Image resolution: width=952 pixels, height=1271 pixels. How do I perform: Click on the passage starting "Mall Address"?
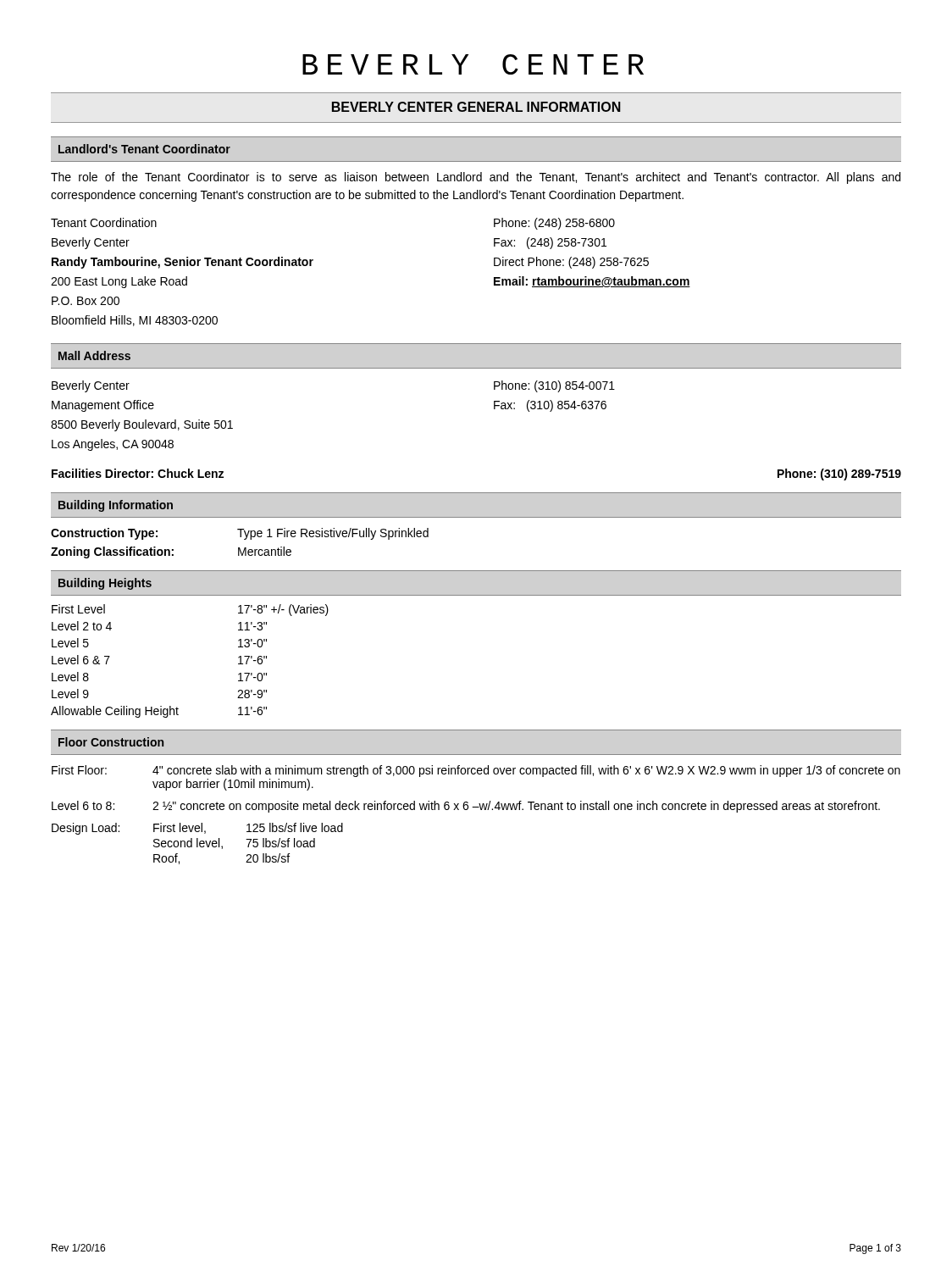94,356
